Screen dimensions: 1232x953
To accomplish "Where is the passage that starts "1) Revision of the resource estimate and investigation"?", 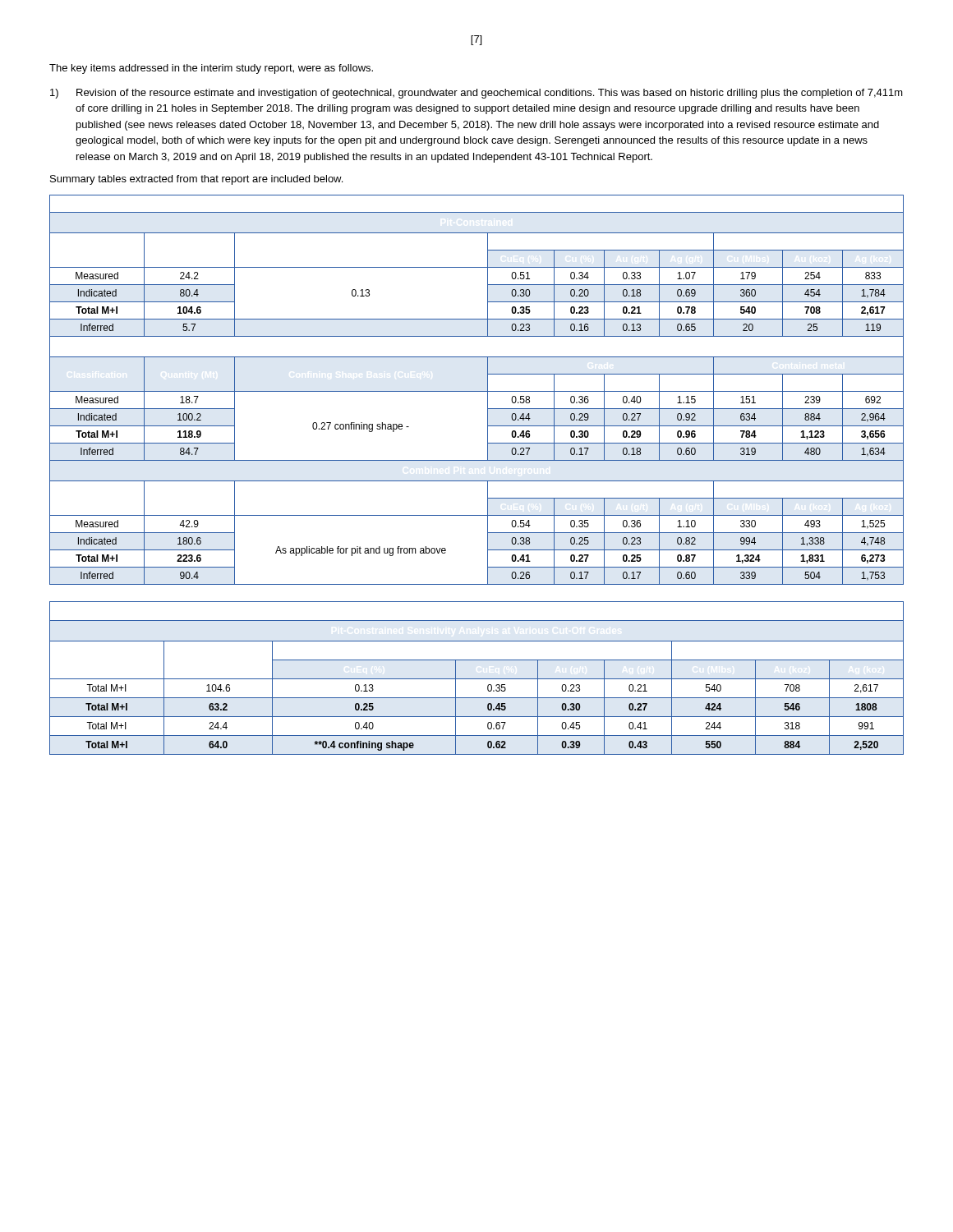I will pos(476,124).
